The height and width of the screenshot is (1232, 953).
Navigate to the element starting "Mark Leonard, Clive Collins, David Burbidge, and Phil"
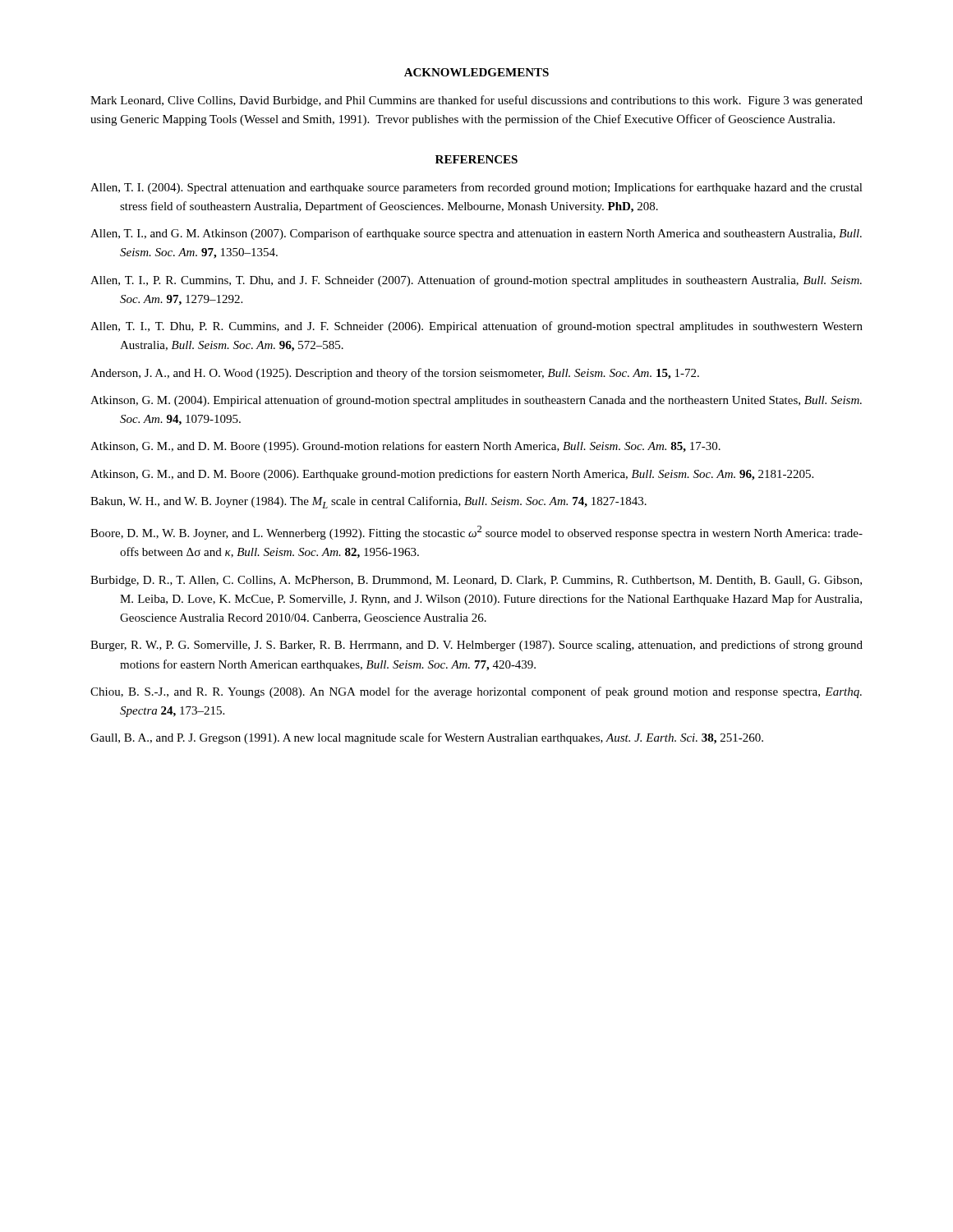point(476,110)
